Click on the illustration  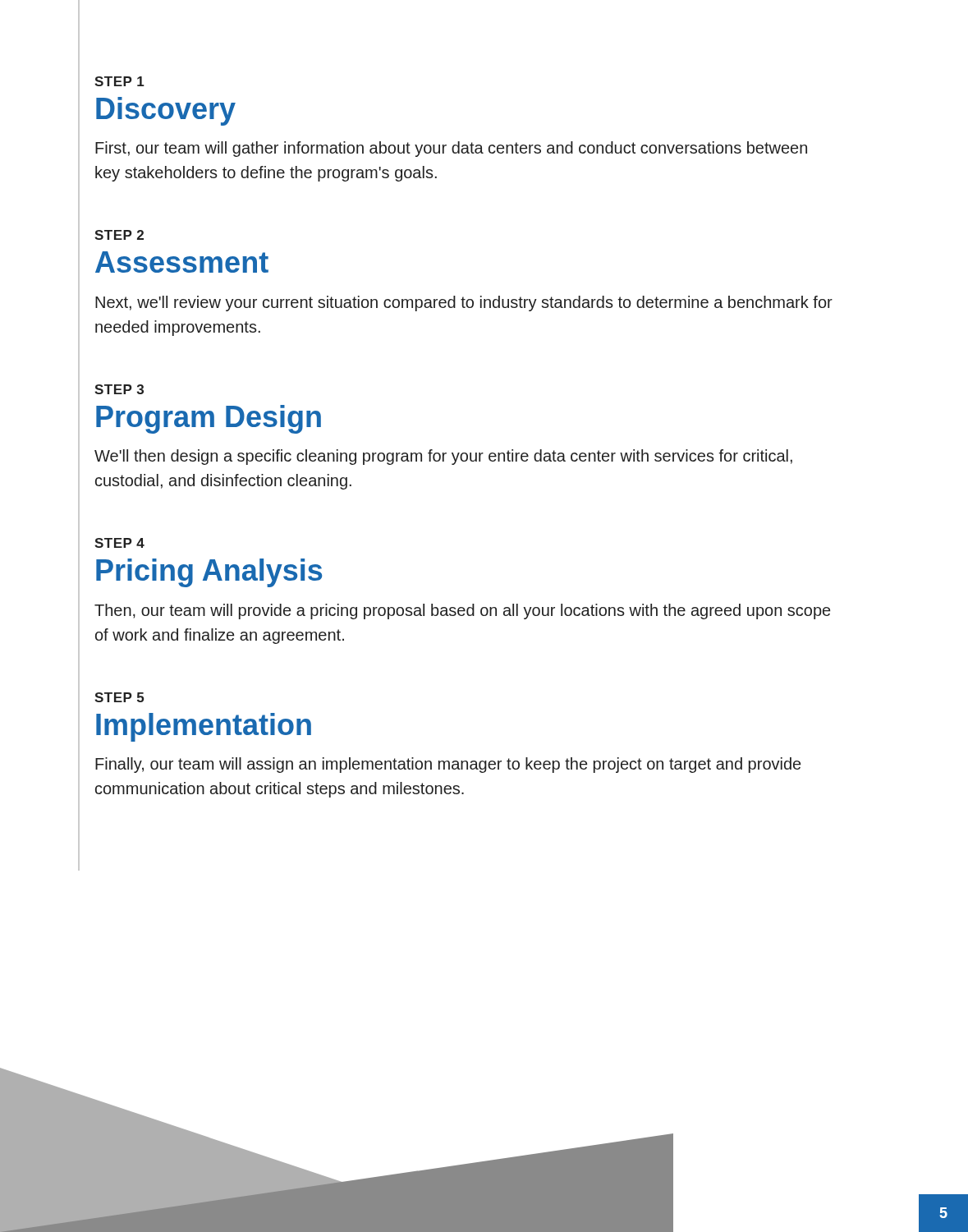pyautogui.click(x=484, y=1101)
